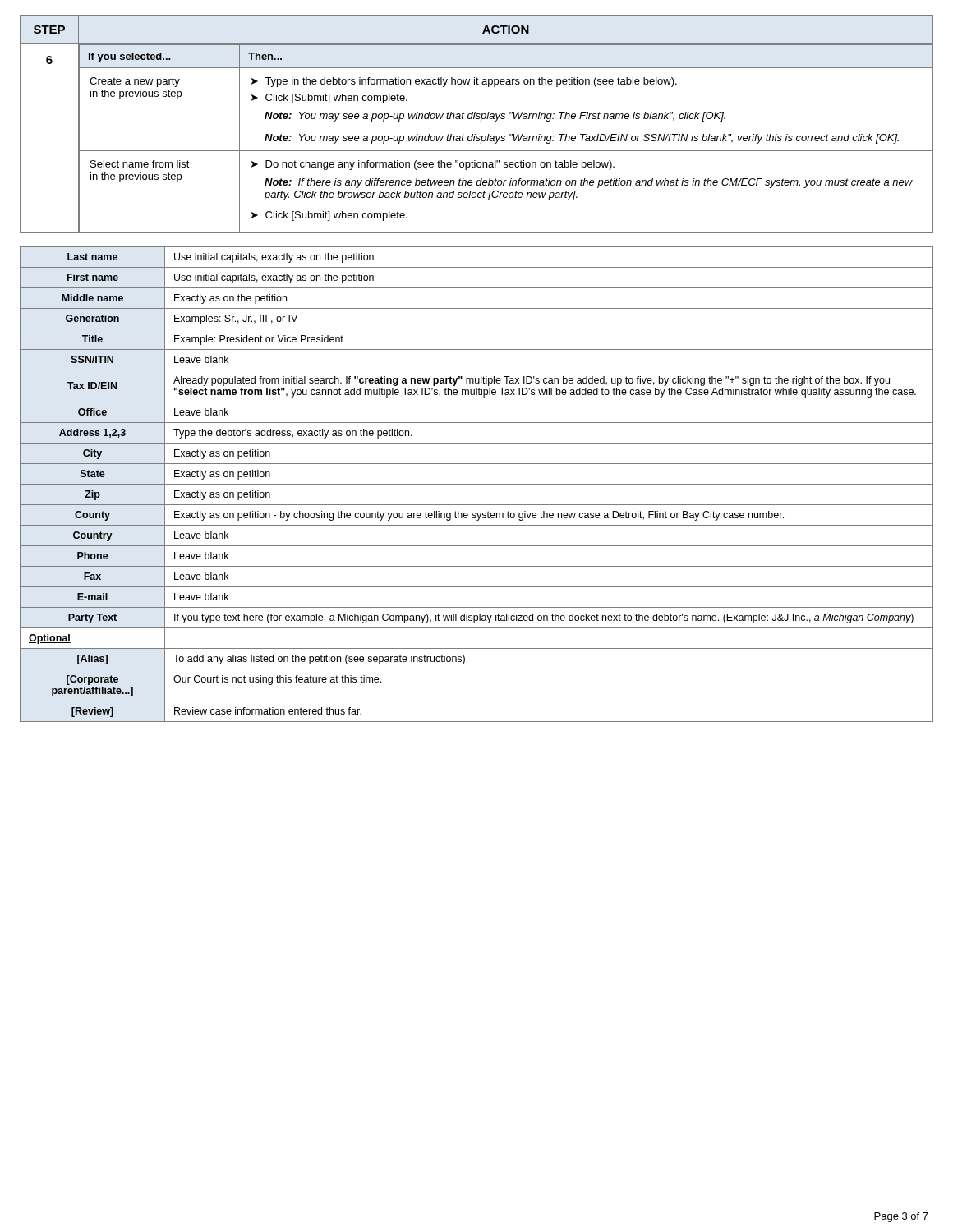Select the table that reads "Party Text"
953x1232 pixels.
click(x=476, y=484)
